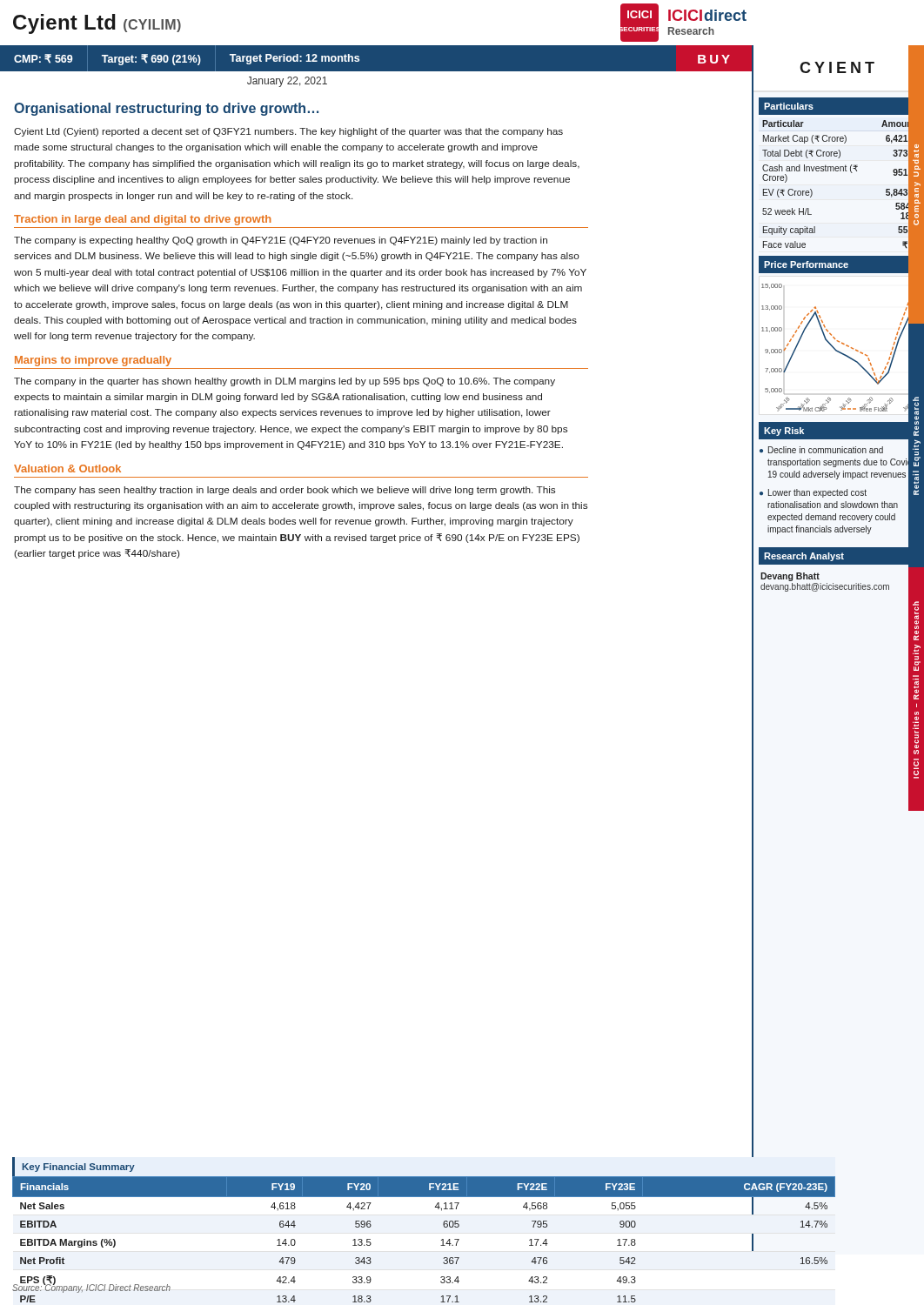Click on the text block containing "The company is expecting healthy QoQ"

[x=300, y=288]
